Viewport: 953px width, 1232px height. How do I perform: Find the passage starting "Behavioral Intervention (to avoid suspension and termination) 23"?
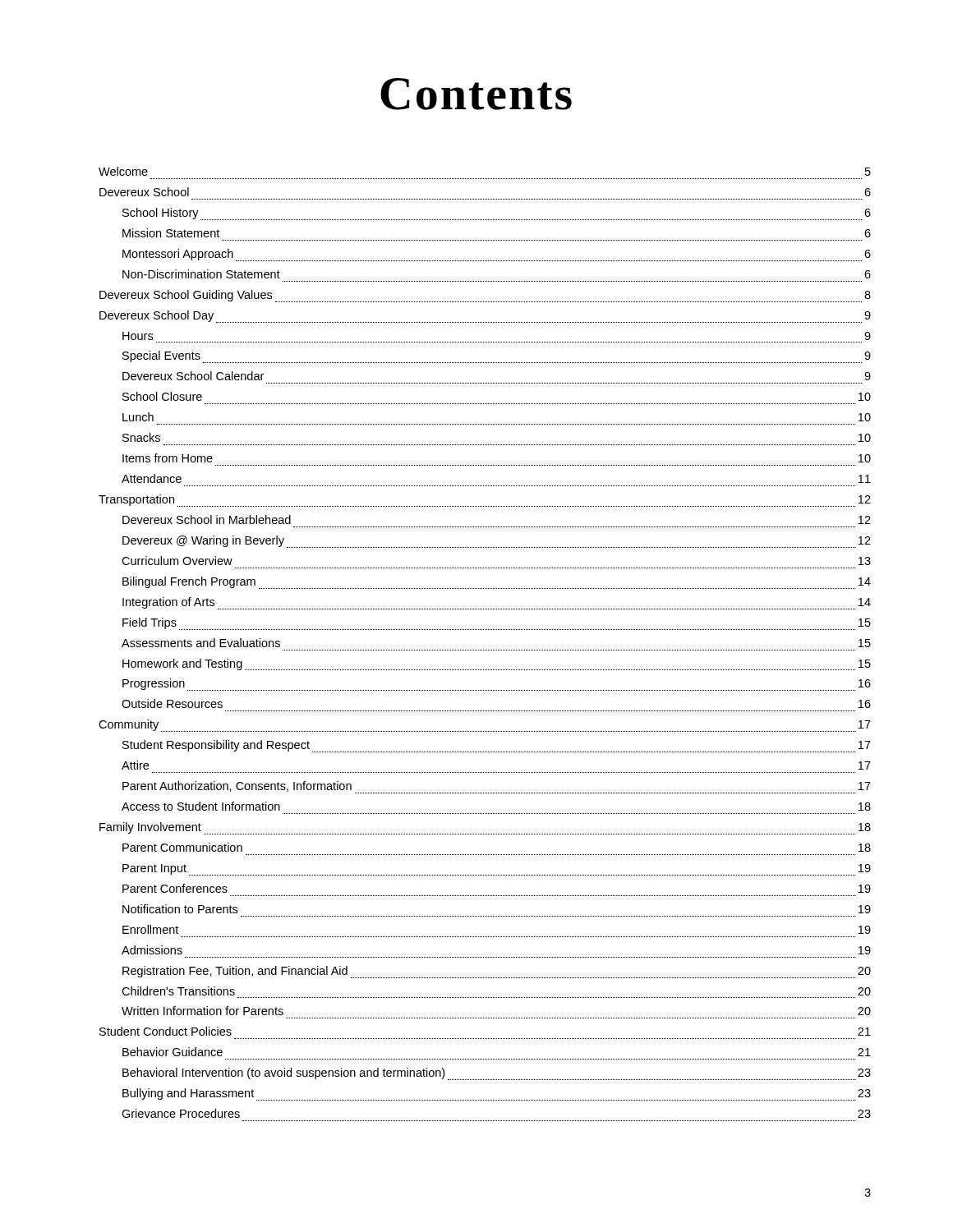[x=496, y=1073]
